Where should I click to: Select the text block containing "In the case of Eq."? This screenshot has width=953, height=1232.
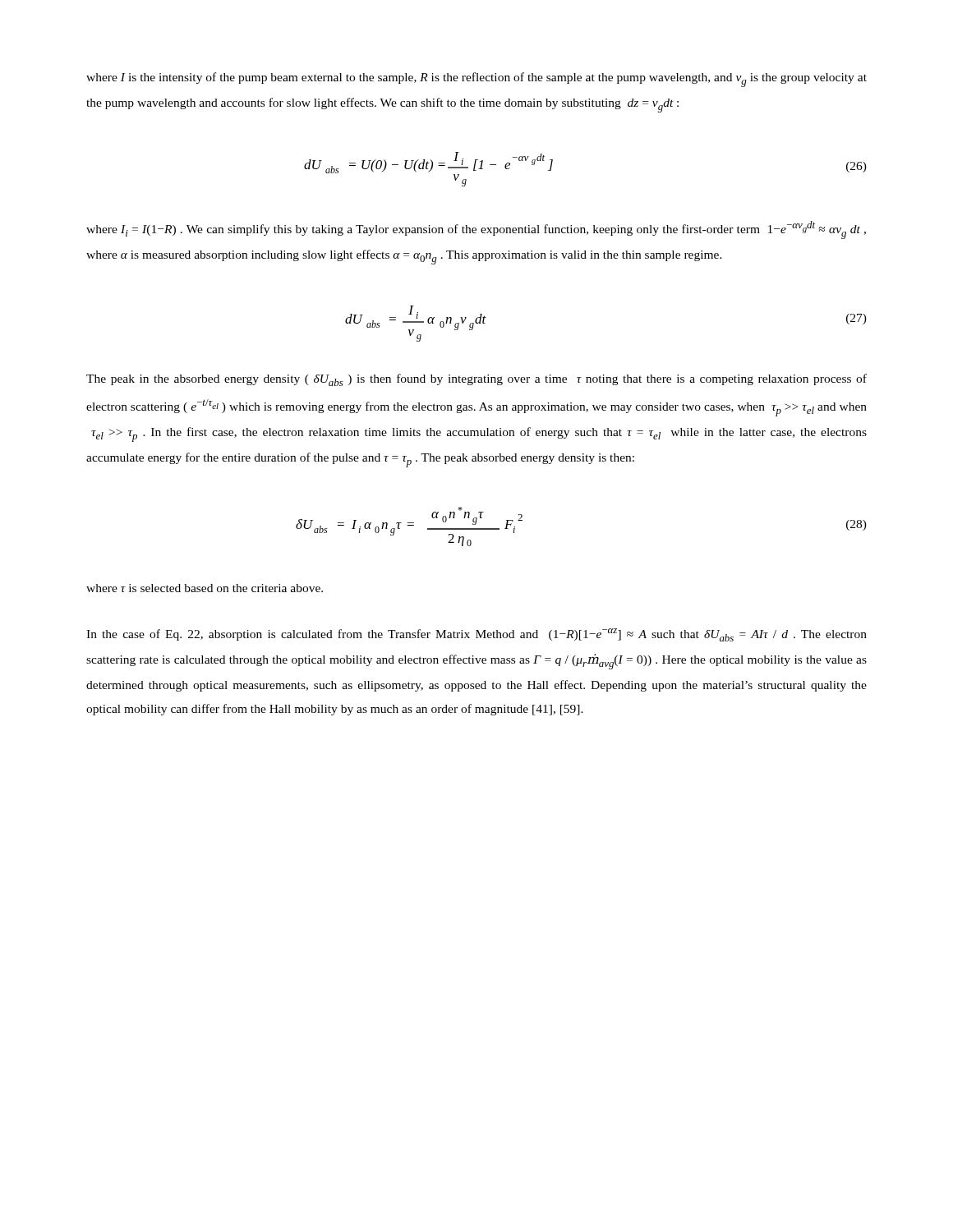click(476, 669)
